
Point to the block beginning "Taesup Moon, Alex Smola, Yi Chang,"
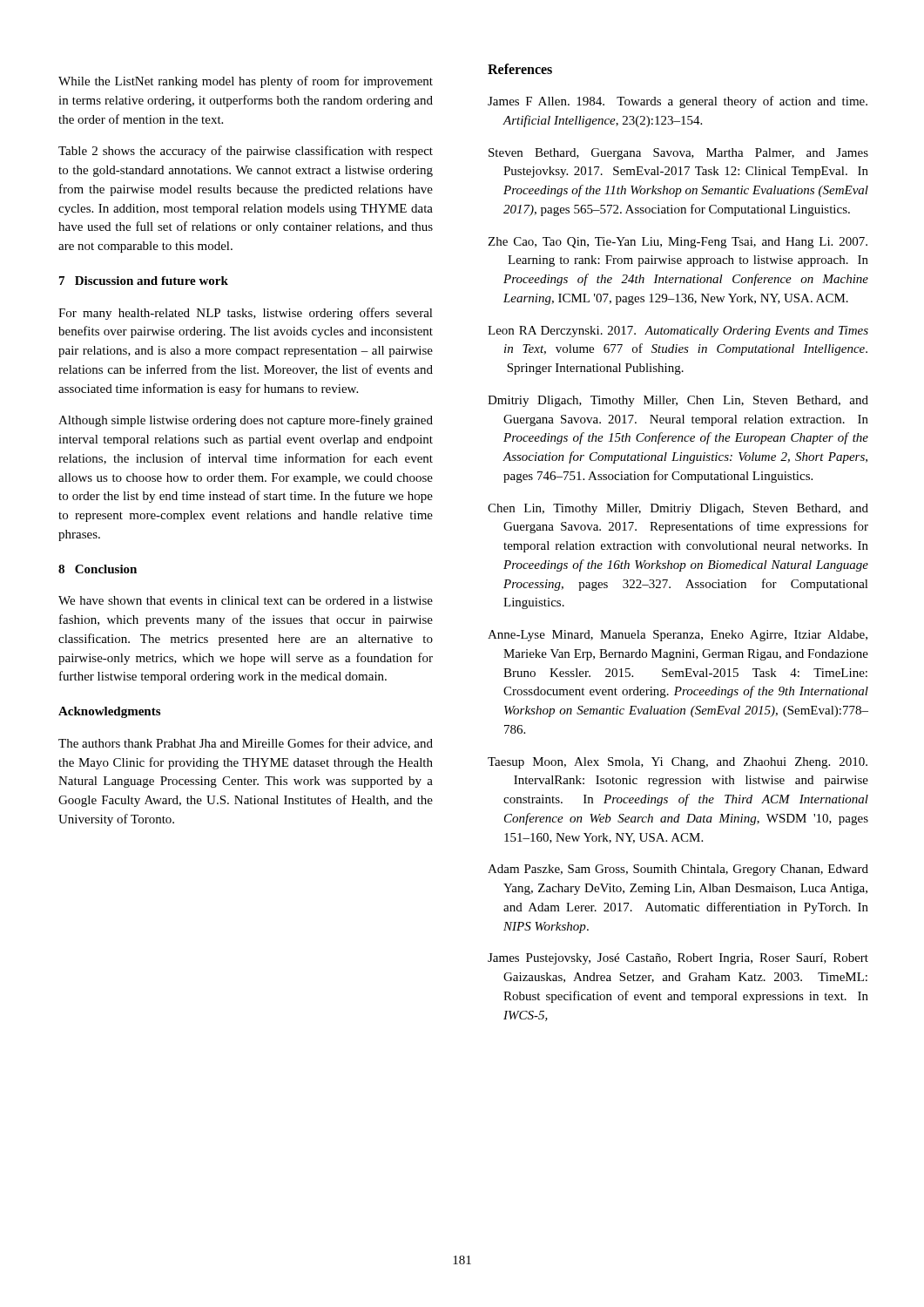[678, 800]
